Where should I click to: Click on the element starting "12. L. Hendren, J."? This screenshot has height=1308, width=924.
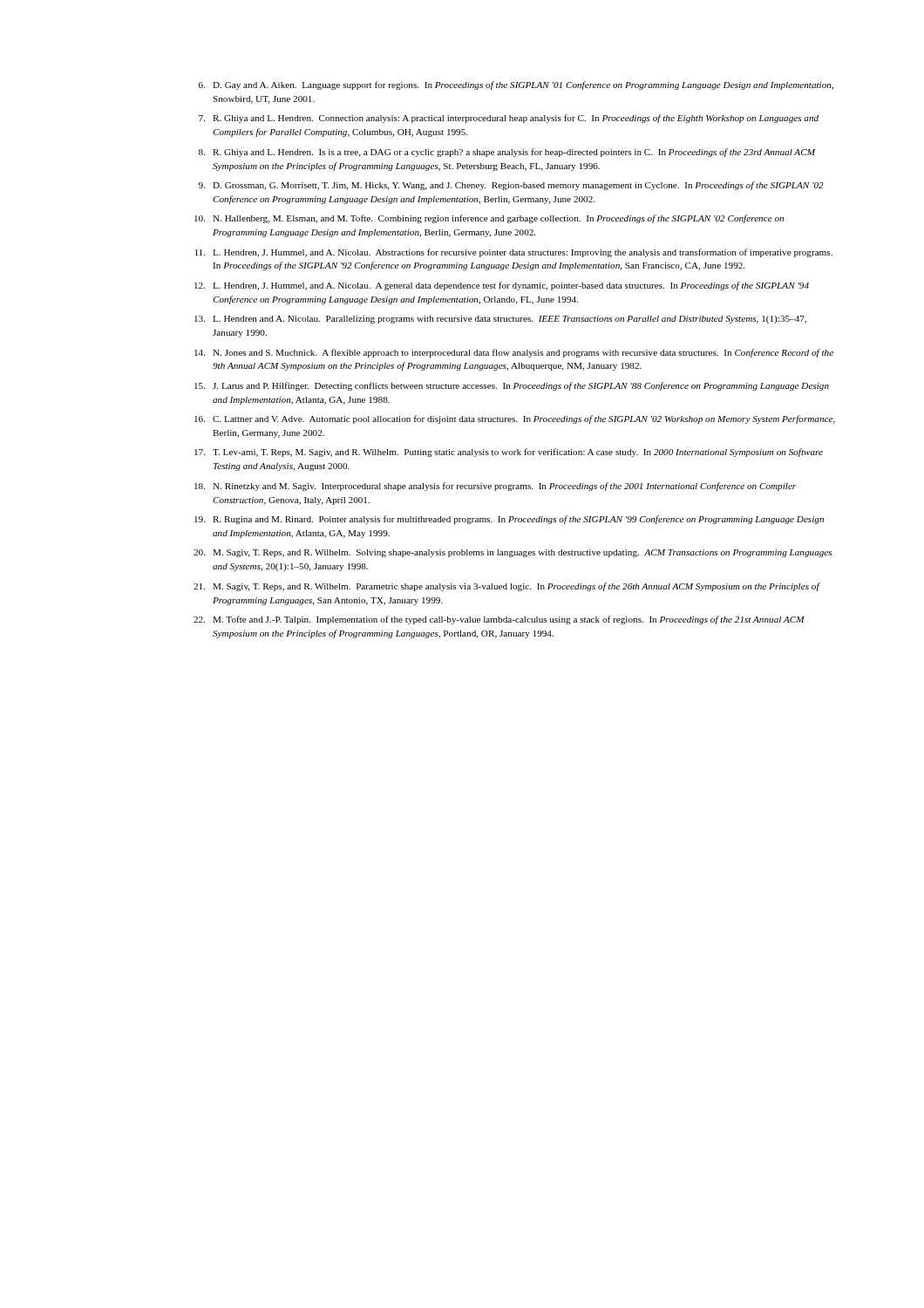coord(506,293)
